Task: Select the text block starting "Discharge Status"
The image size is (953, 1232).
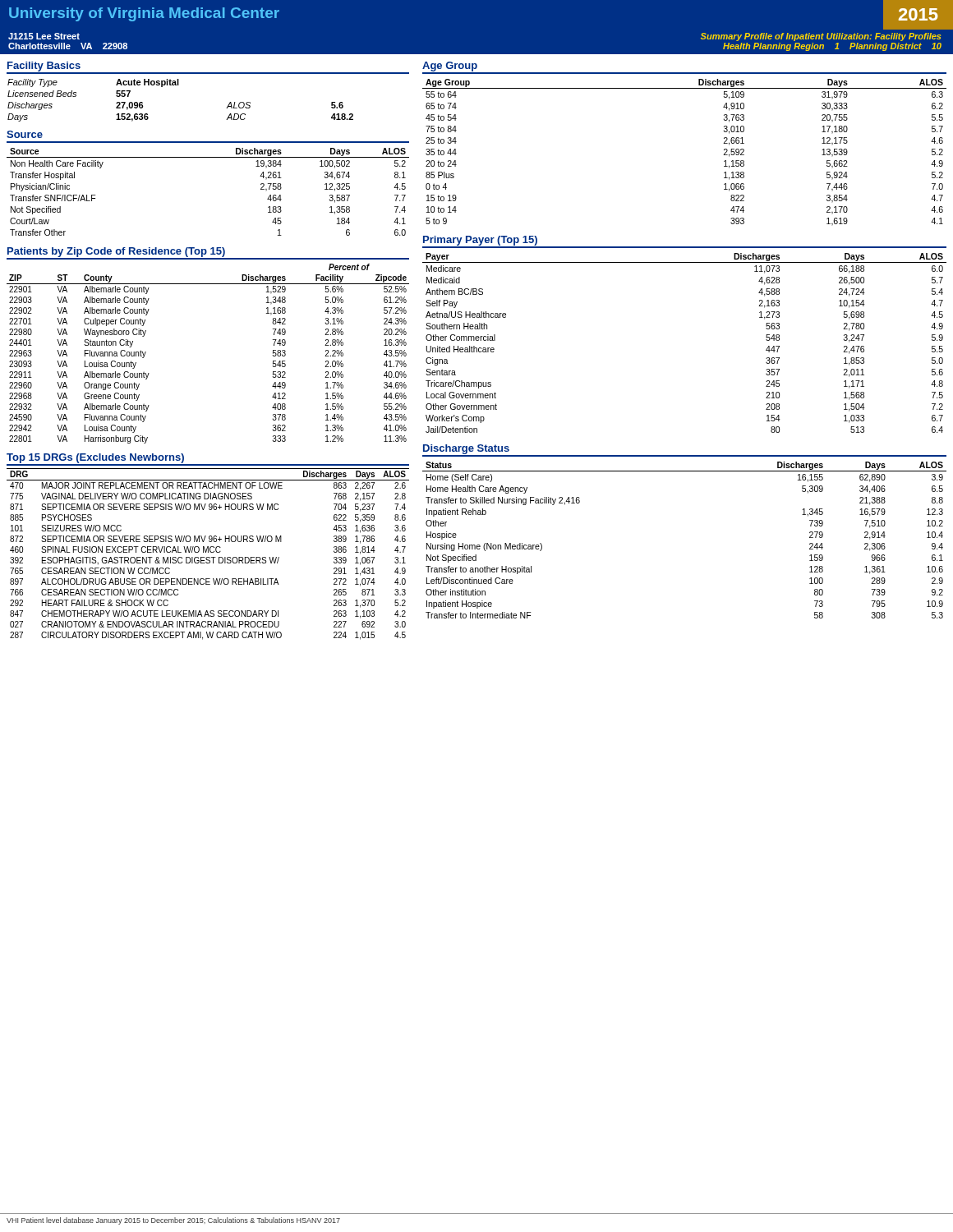Action: click(466, 448)
